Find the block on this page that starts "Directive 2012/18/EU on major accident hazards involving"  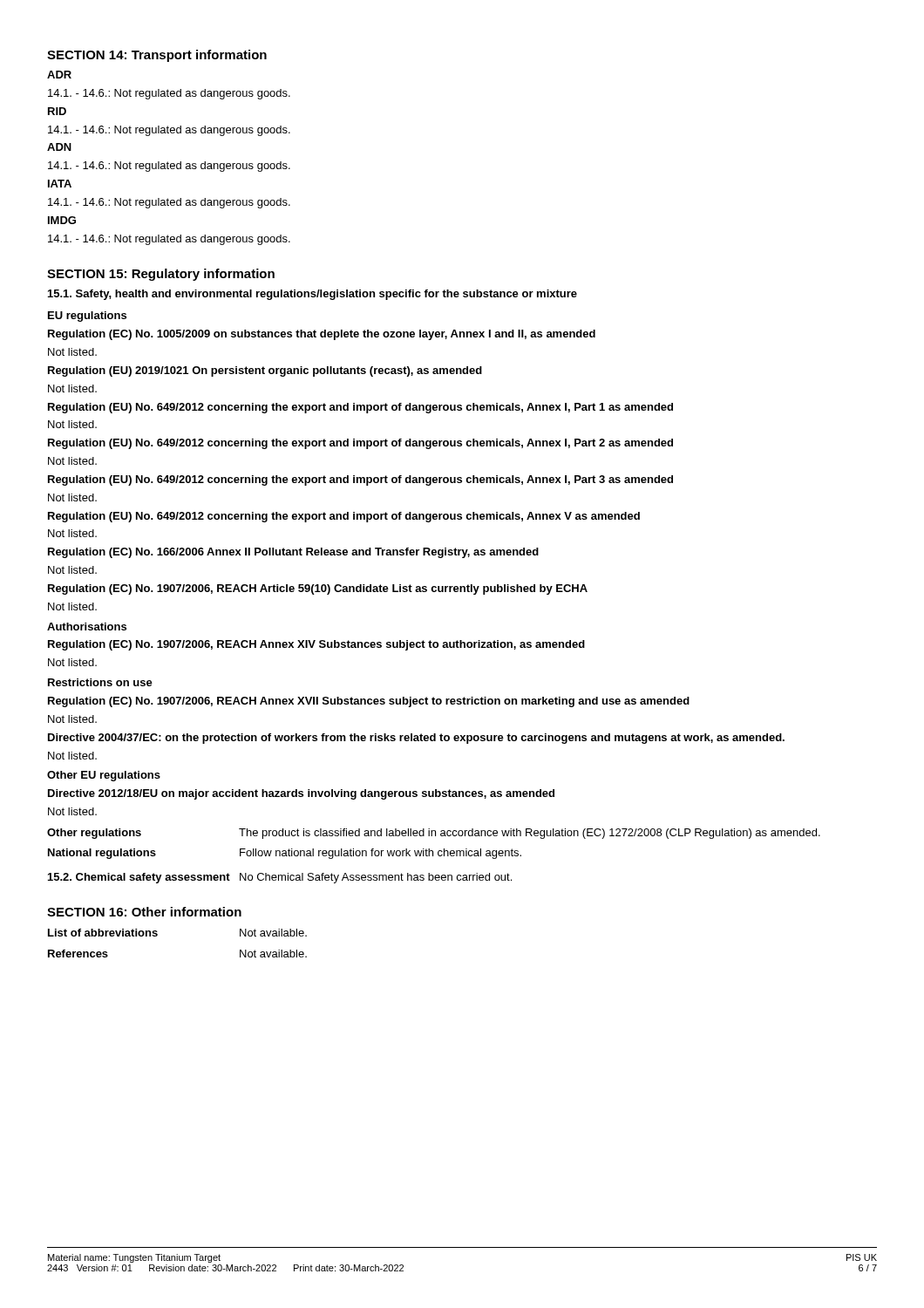[x=462, y=803]
